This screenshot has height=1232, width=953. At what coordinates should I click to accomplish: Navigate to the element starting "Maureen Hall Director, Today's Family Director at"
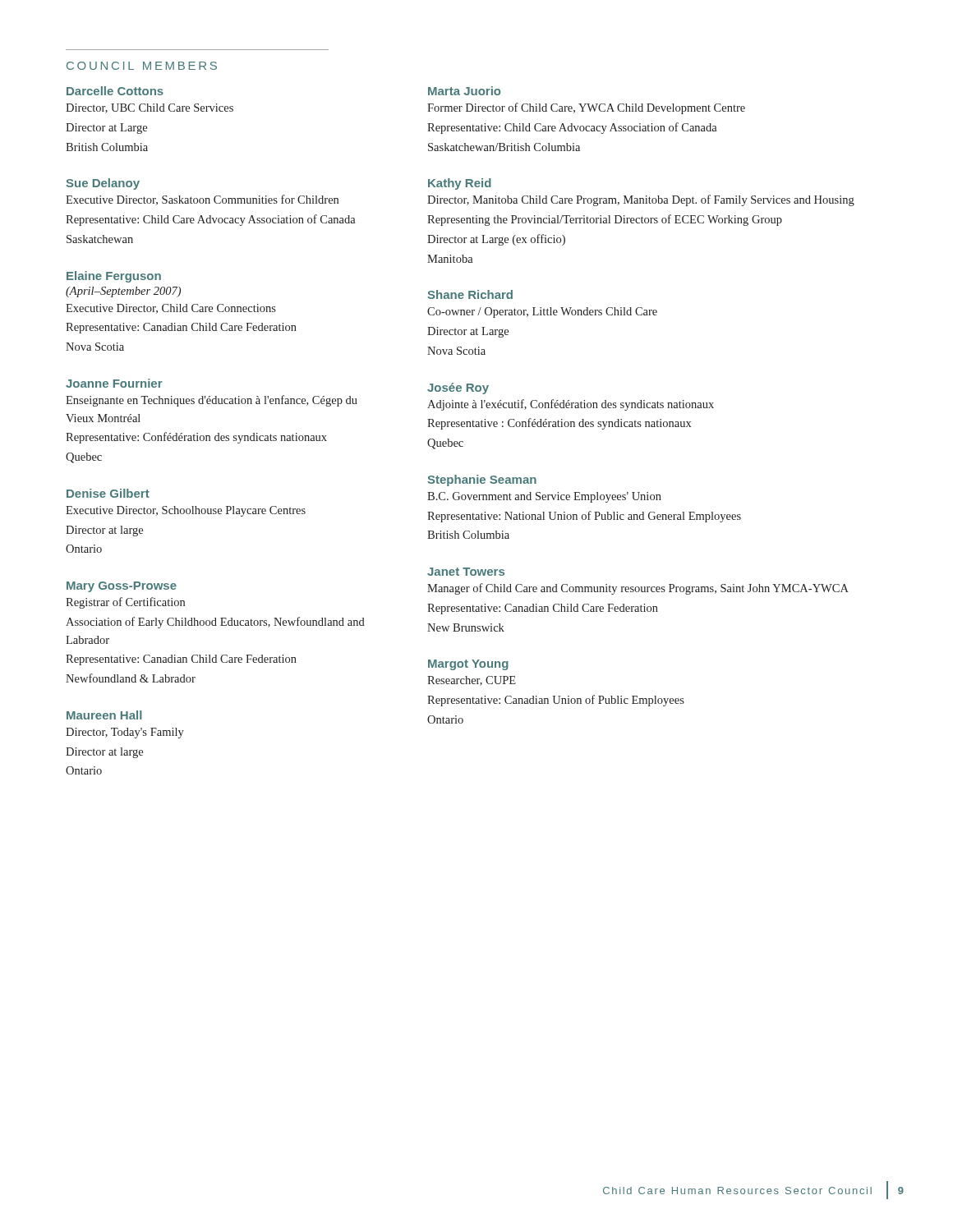104,715
